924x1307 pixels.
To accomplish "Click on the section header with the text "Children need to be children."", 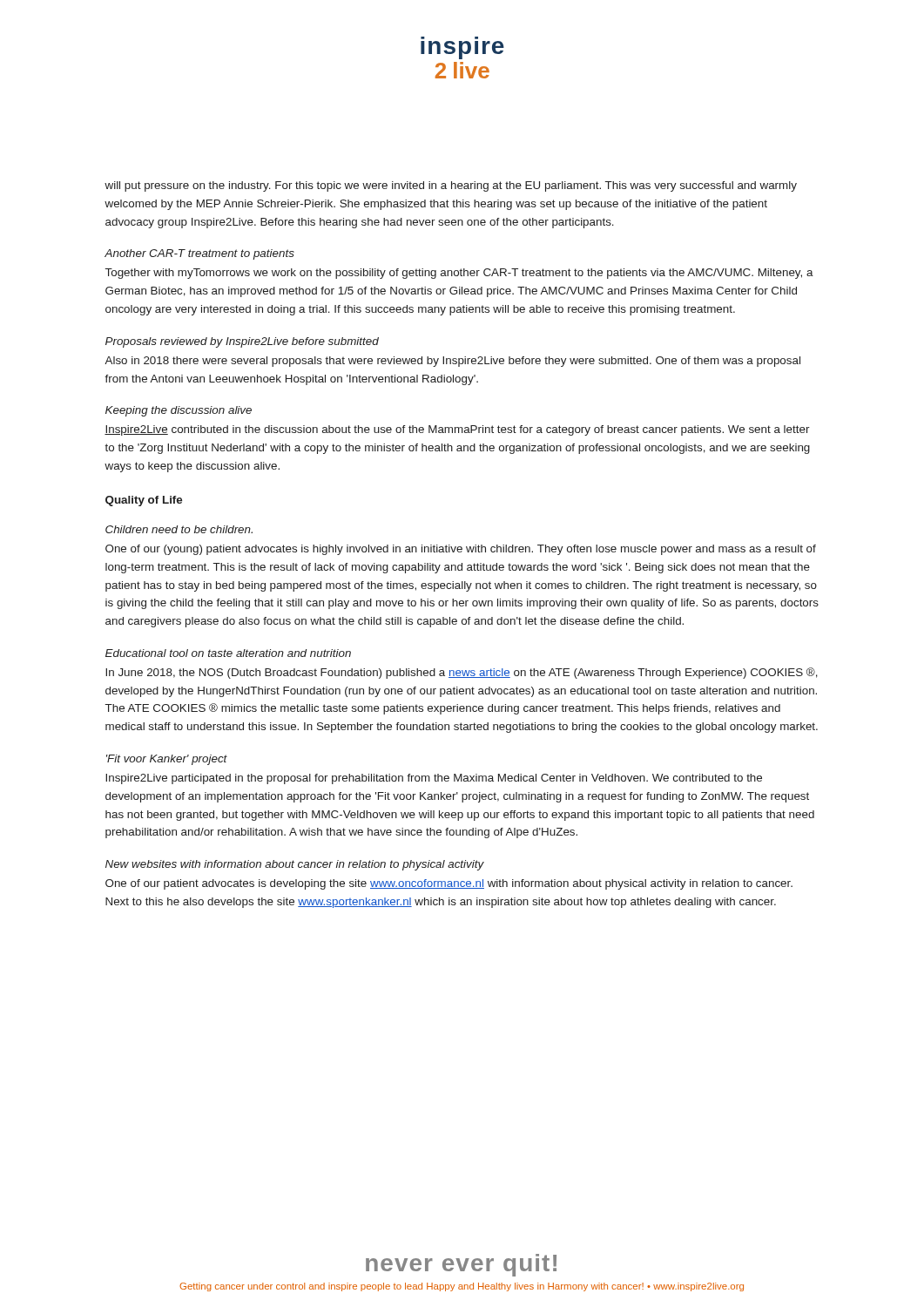I will 179,529.
